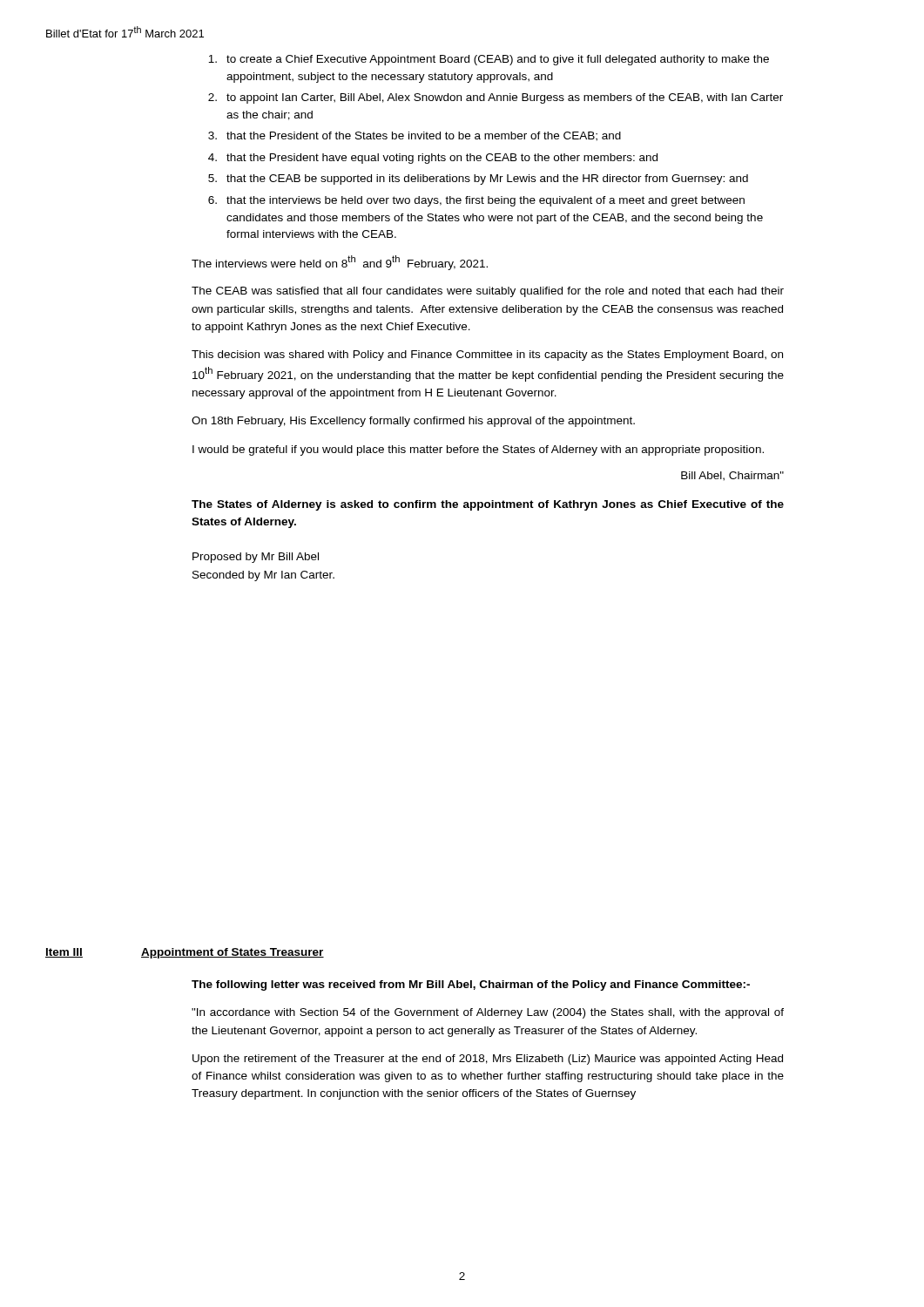
Task: Click the passage that begins ""In accordance with Section"
Action: pyautogui.click(x=488, y=1021)
